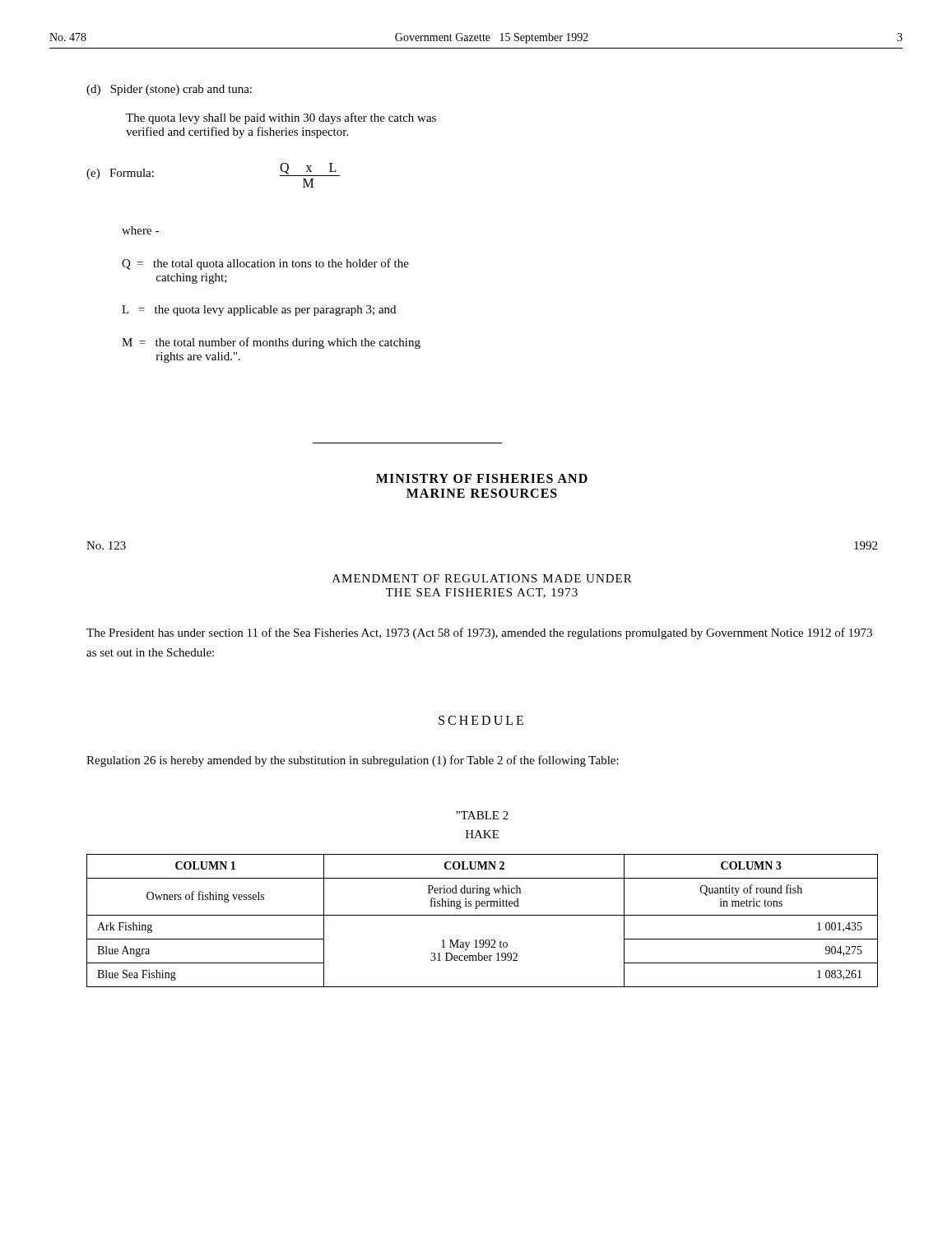This screenshot has height=1234, width=952.
Task: Click on the text block containing "Regulation 26 is hereby"
Action: click(353, 760)
